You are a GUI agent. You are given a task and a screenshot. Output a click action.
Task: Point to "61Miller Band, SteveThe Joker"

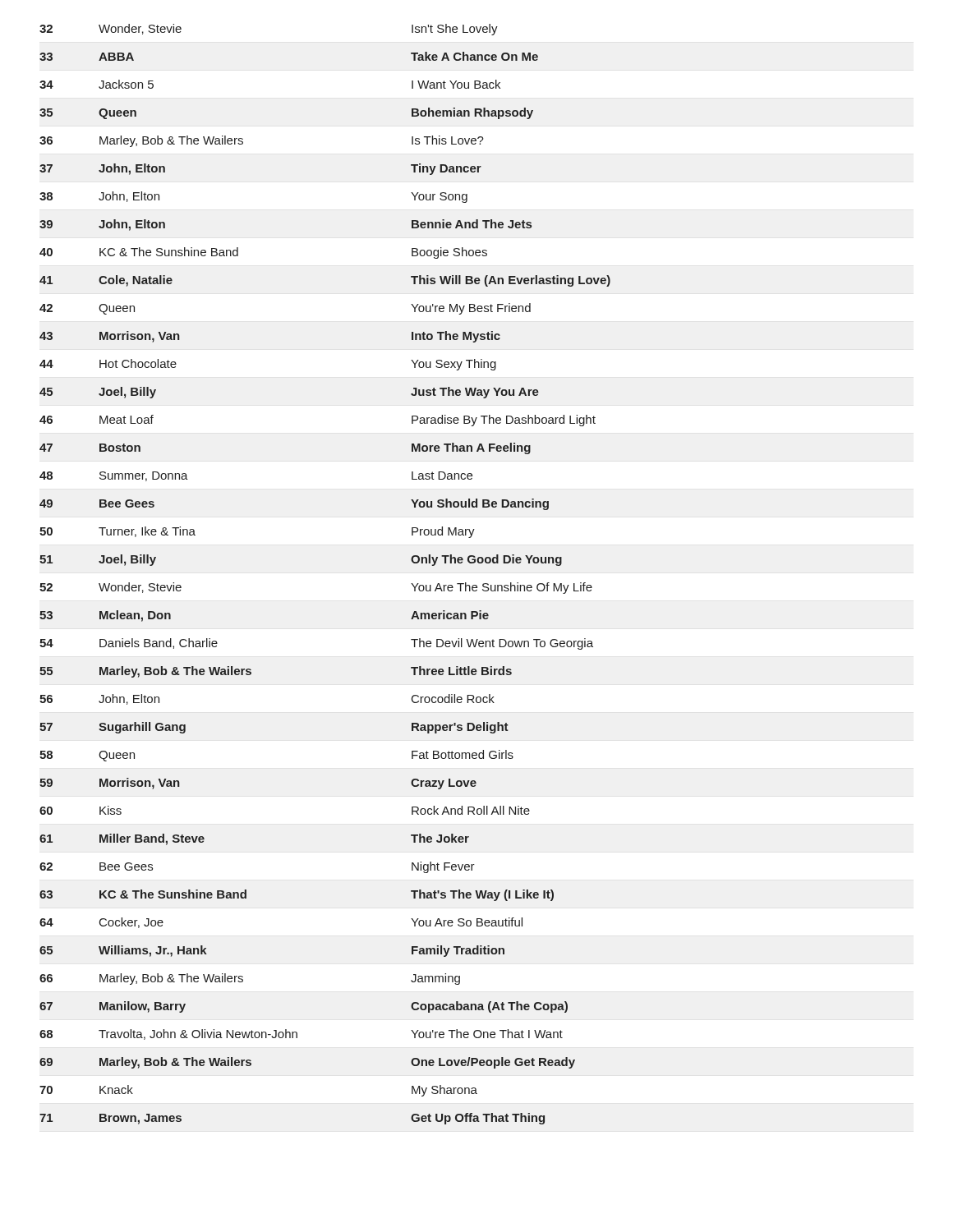[x=476, y=838]
